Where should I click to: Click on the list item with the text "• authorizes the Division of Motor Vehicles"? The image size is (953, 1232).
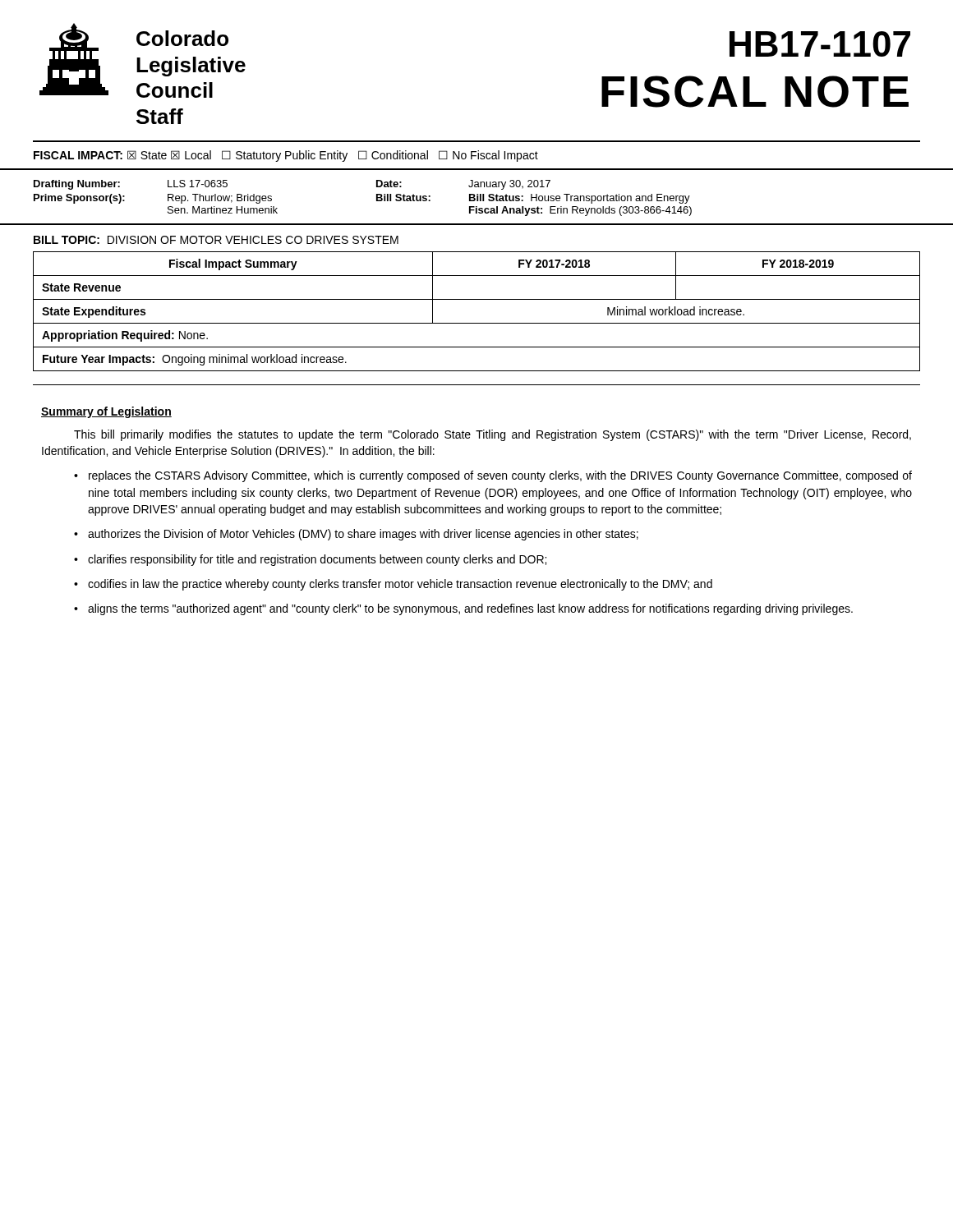click(493, 534)
